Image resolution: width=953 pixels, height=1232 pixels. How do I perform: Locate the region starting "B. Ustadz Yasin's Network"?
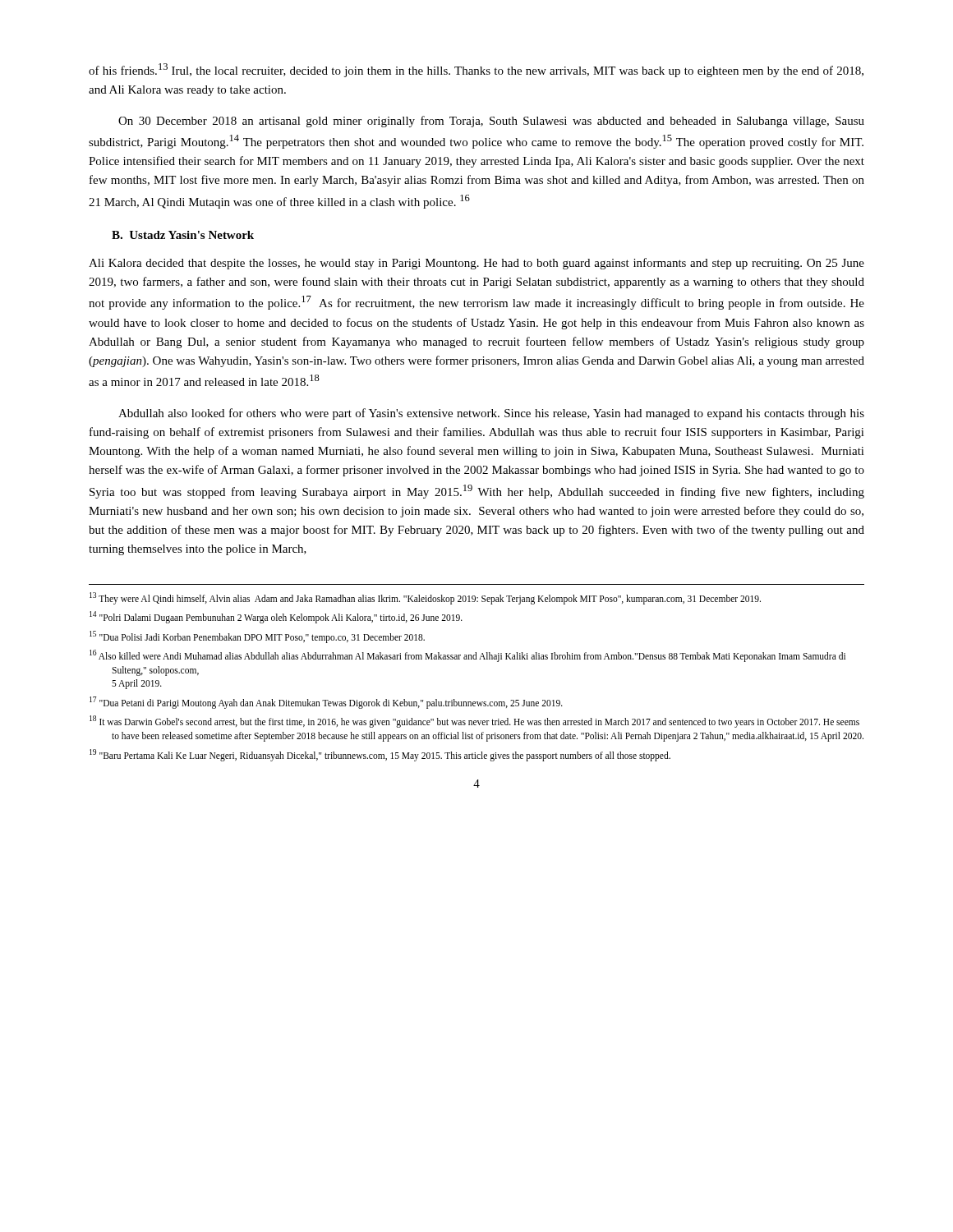coord(183,235)
